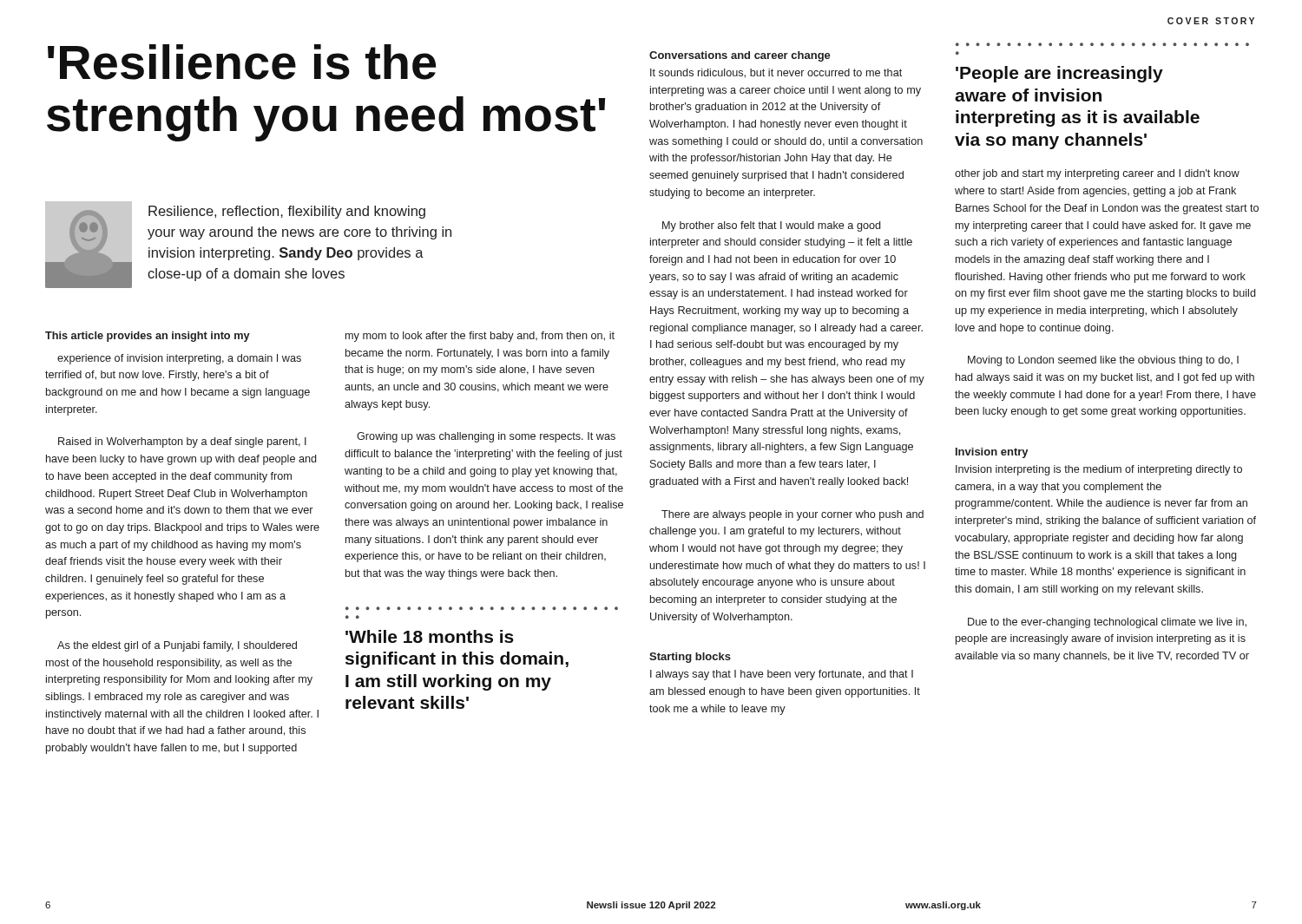Select the title containing "'Resilience is thestrength you need most'"

pos(340,89)
